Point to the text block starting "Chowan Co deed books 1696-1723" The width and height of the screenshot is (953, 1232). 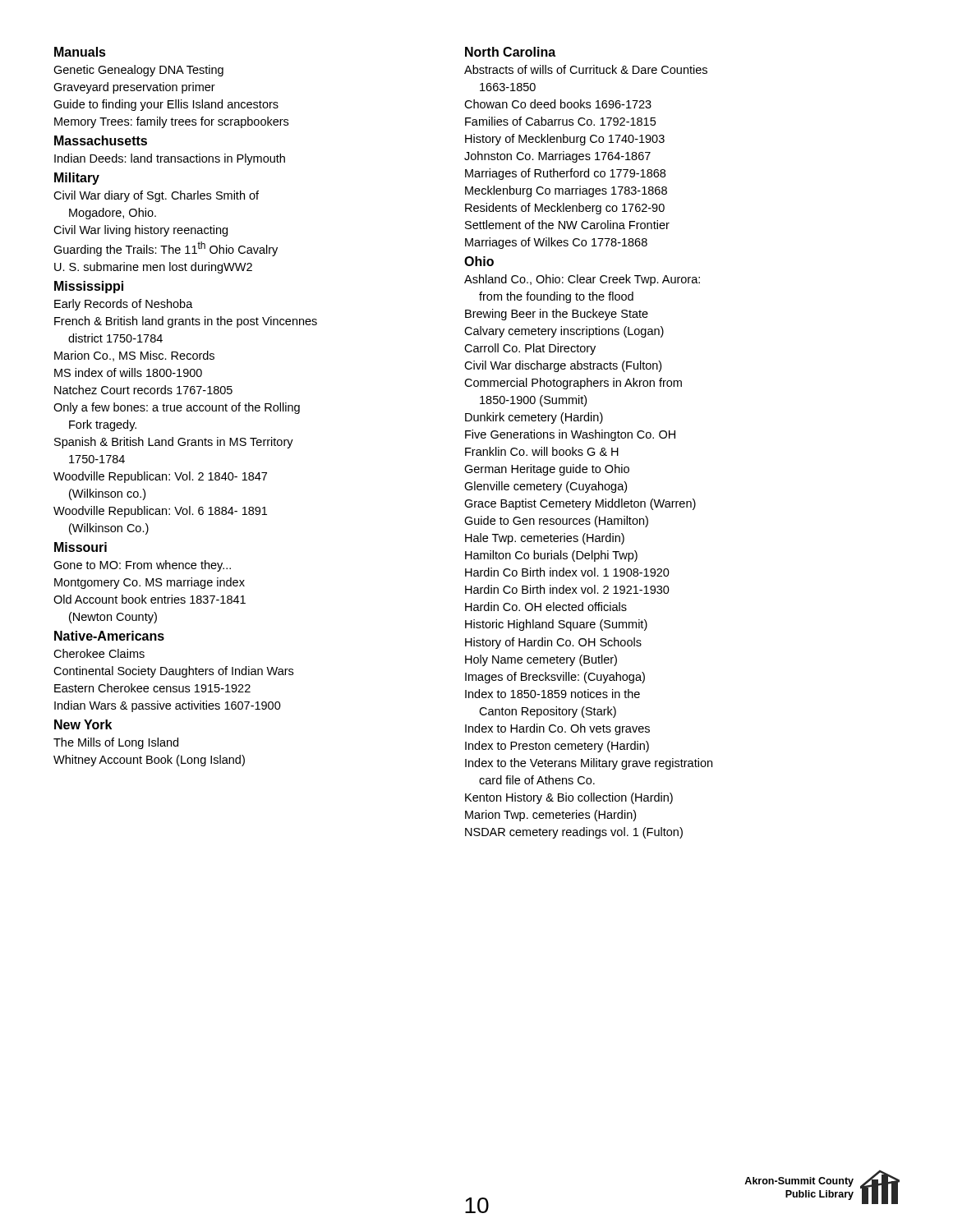(558, 104)
